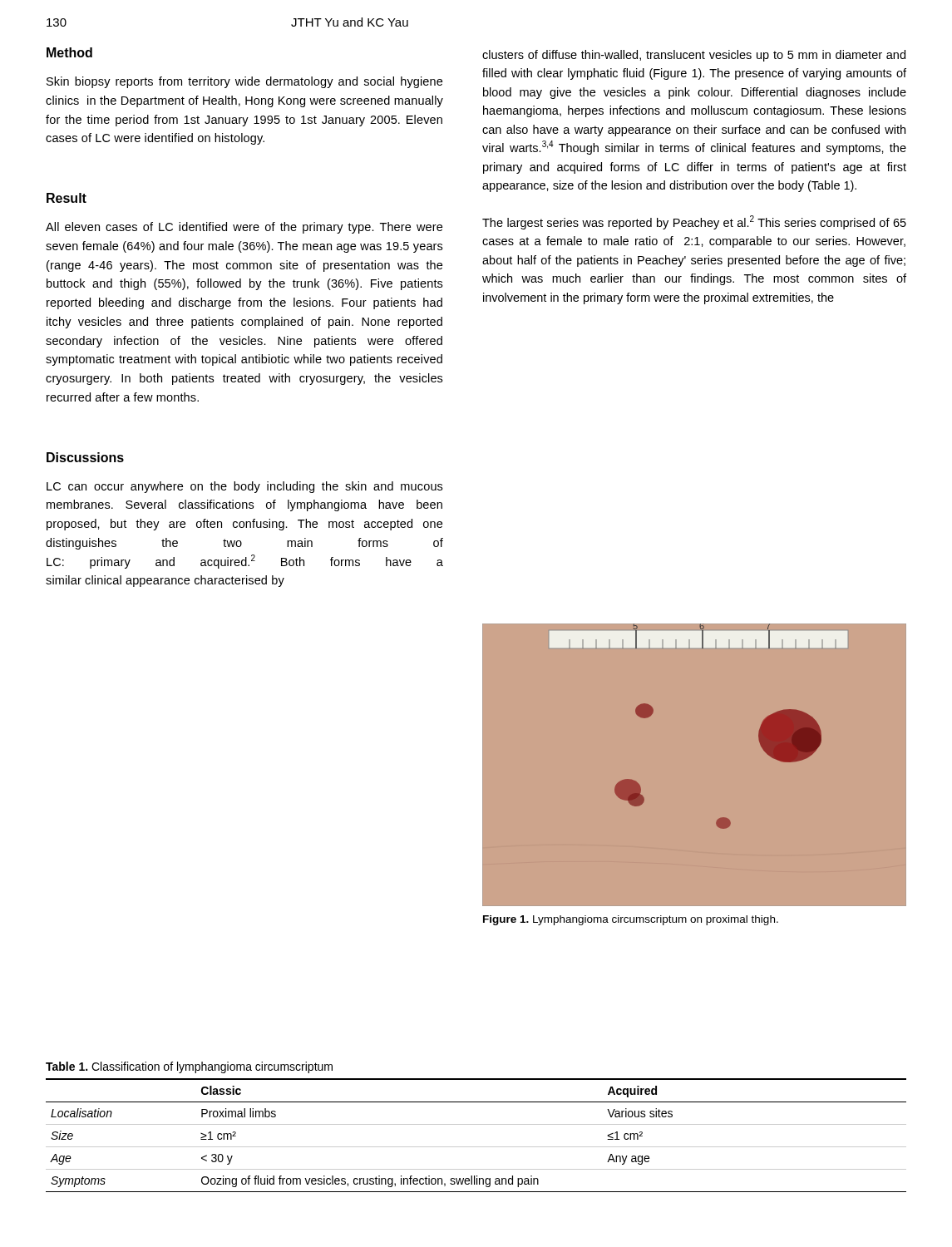952x1247 pixels.
Task: Find the element starting "LC can occur anywhere on the"
Action: 244,533
